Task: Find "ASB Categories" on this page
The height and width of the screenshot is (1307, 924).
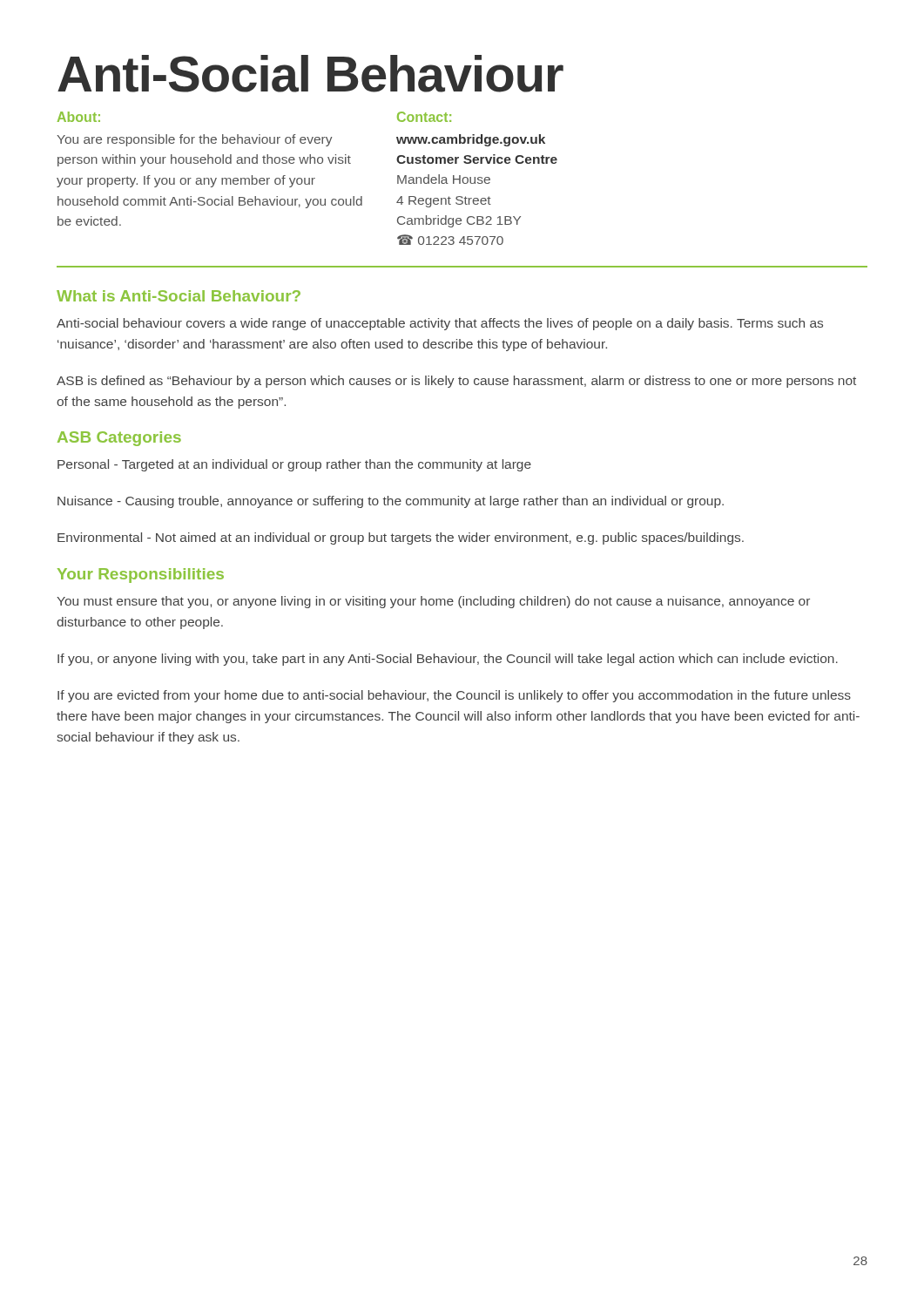Action: [x=119, y=437]
